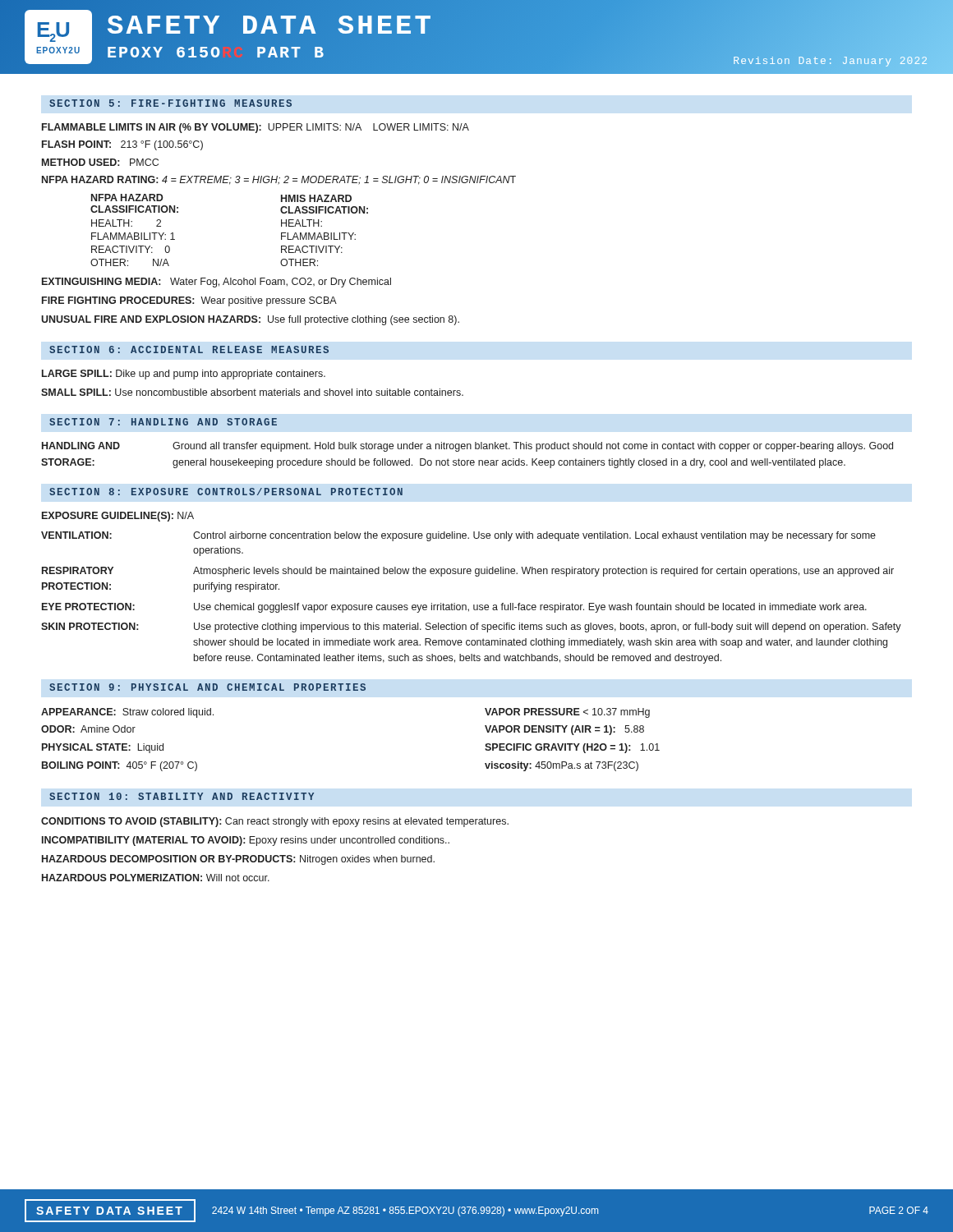Where is the passage that starts "HAZARDOUS DECOMPOSITION OR BY-PRODUCTS:"?
The width and height of the screenshot is (953, 1232).
pos(238,859)
